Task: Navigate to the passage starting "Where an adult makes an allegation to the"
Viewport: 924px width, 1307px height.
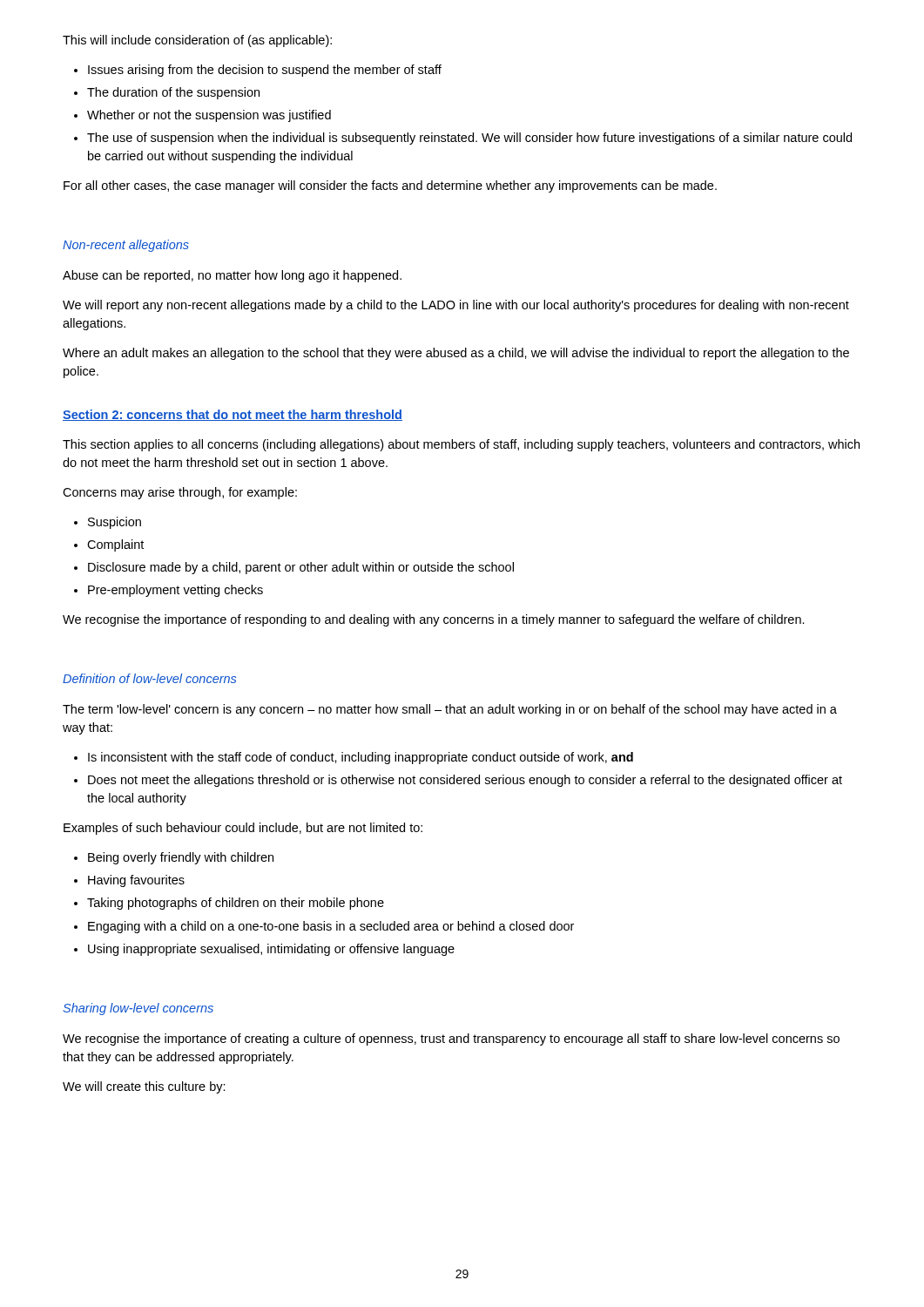Action: (x=462, y=363)
